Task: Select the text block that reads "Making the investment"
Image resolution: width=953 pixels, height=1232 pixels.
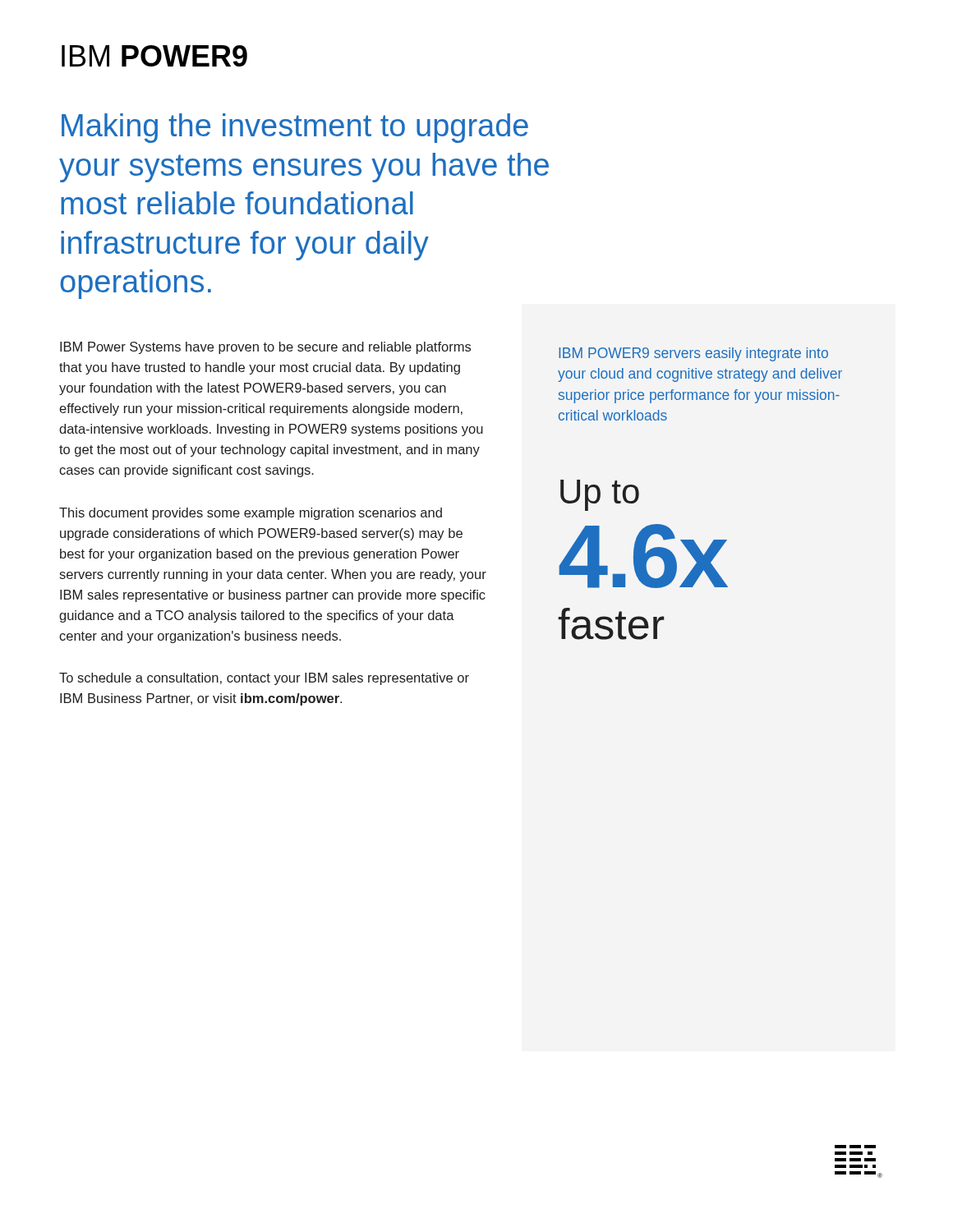Action: (322, 204)
